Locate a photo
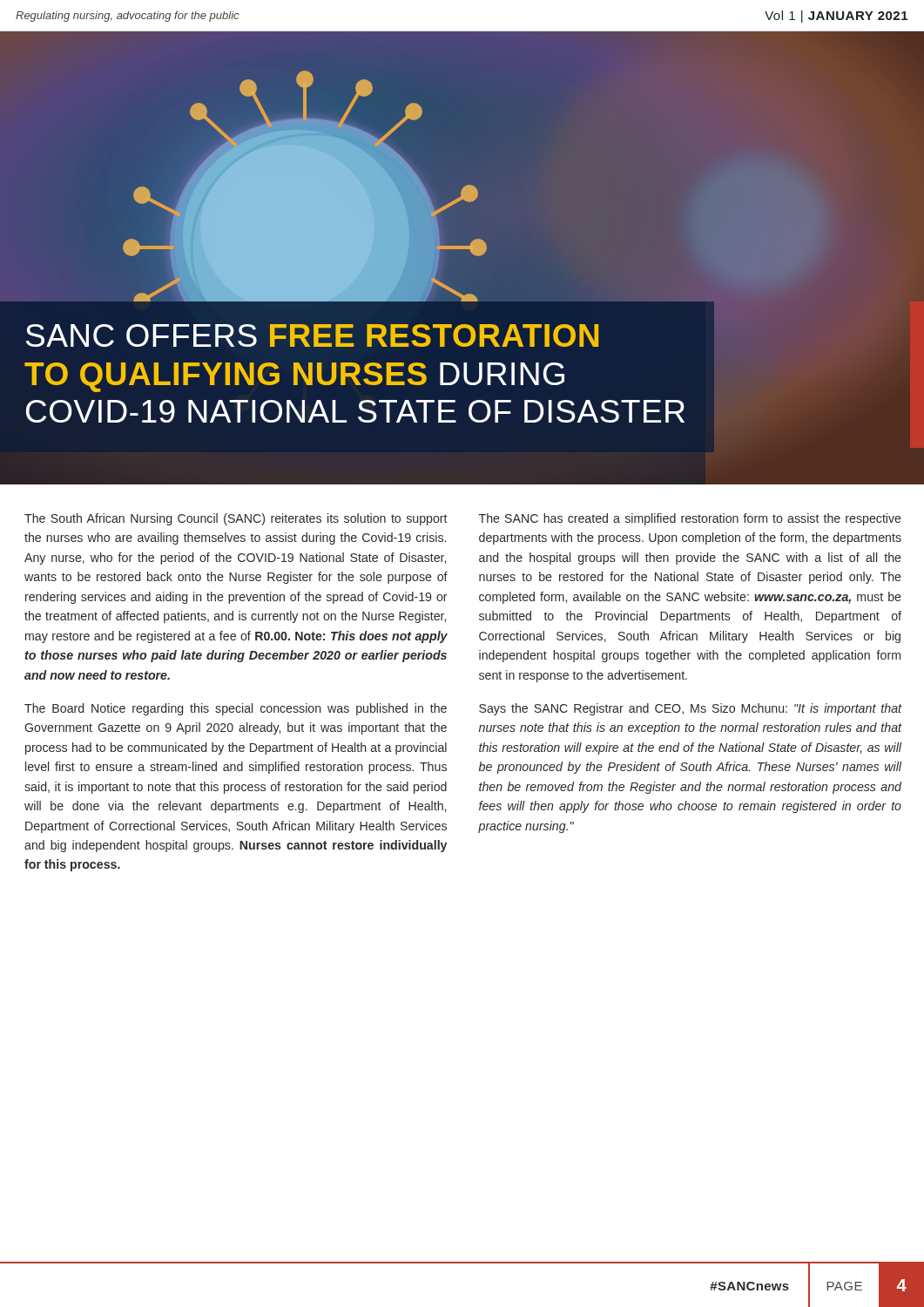This screenshot has width=924, height=1307. pyautogui.click(x=462, y=258)
